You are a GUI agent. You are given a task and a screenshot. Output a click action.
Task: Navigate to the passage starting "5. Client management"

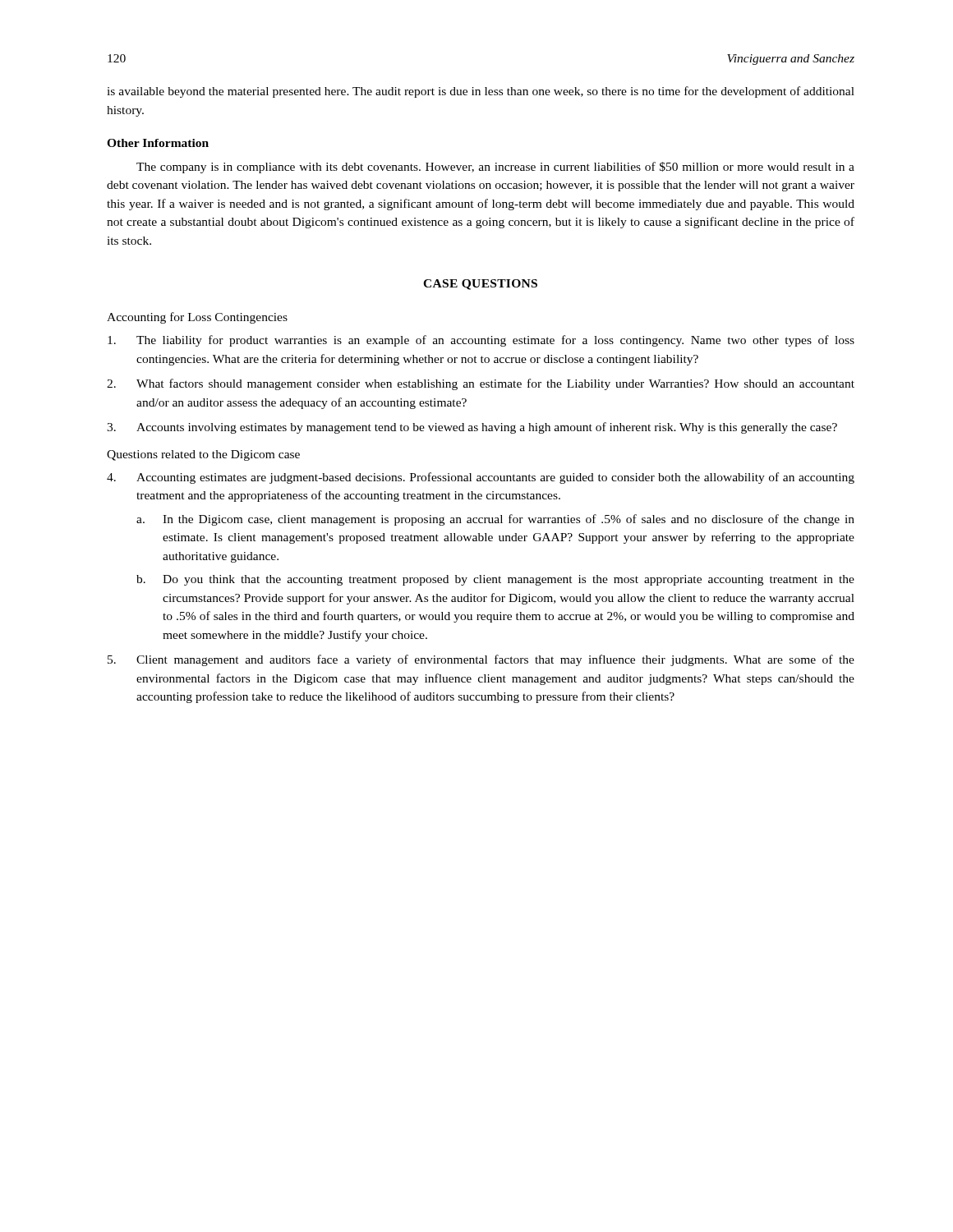pos(481,678)
